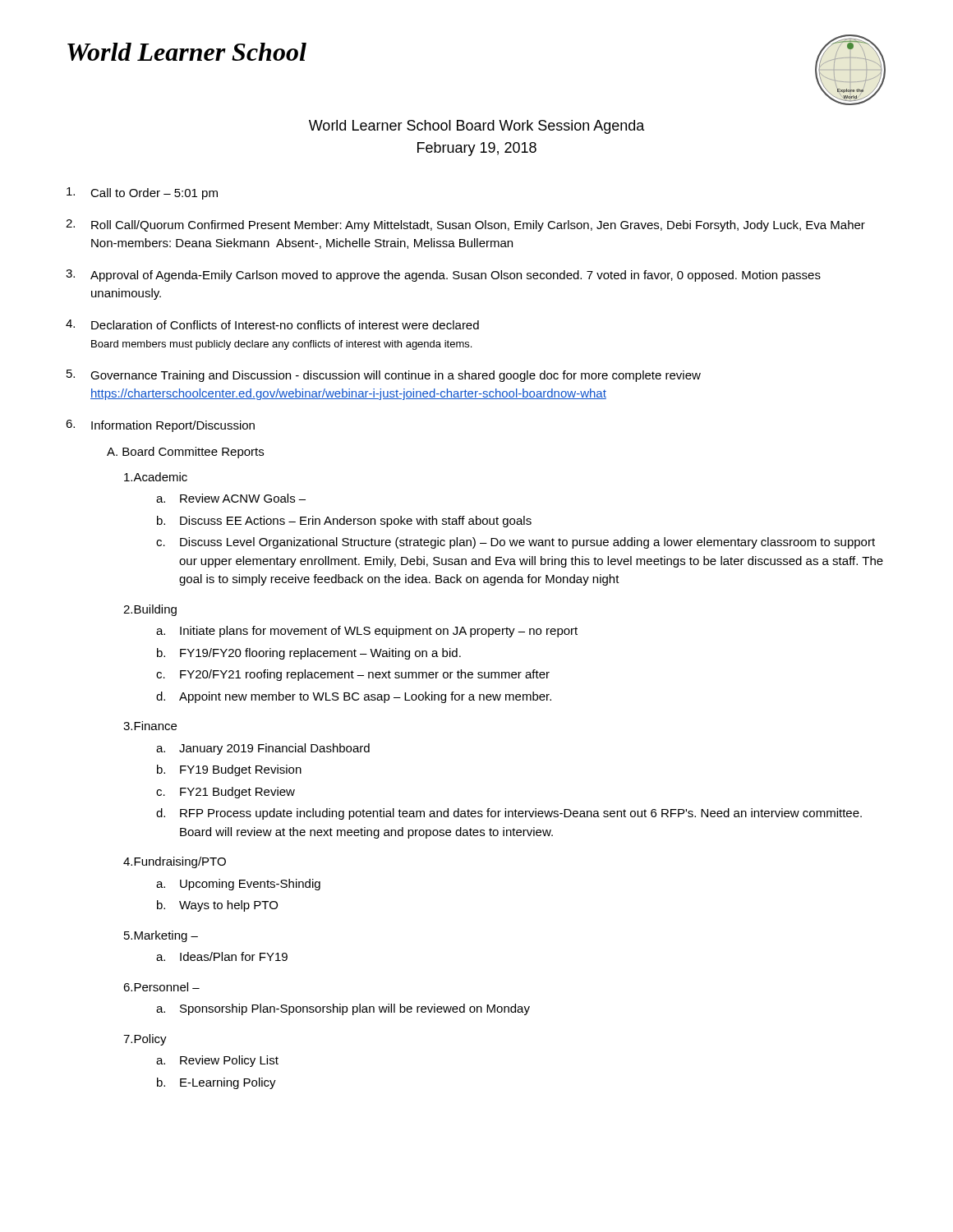Select the list item that reads "a.Ideas/Plan for FY19"
The height and width of the screenshot is (1232, 953).
coord(222,956)
